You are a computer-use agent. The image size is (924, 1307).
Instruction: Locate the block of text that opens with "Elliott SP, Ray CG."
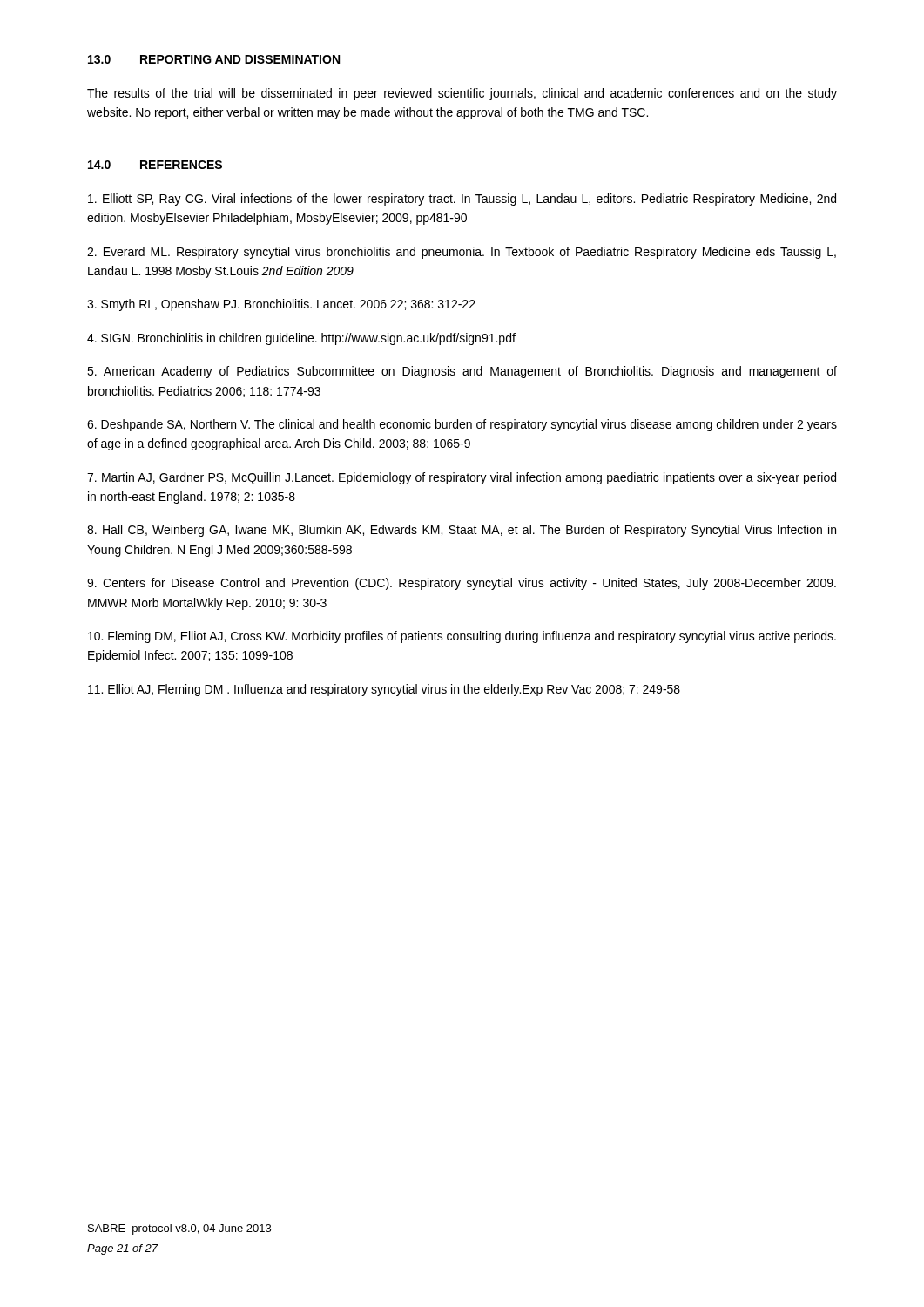coord(462,208)
